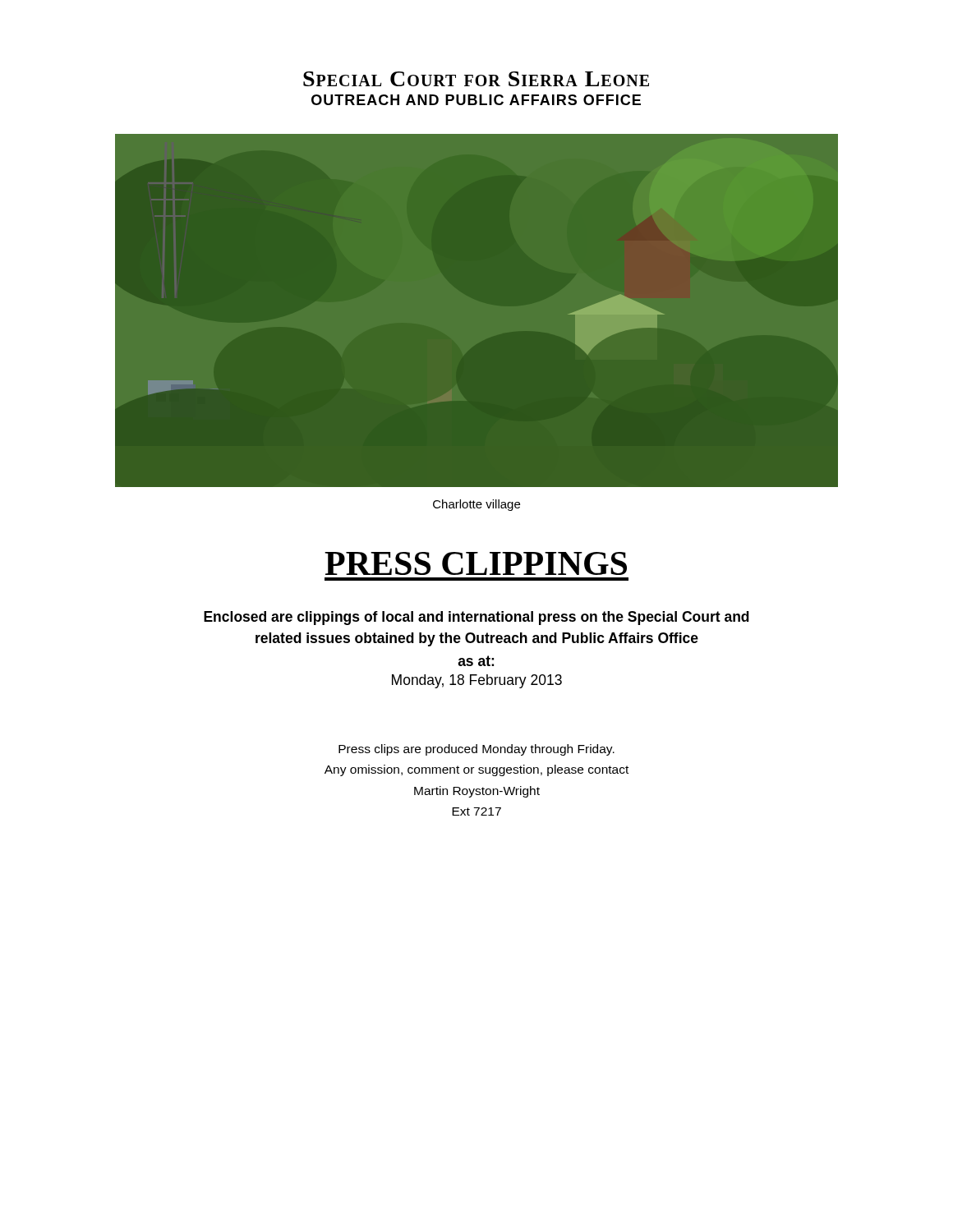Find the text block that reads "Enclosed are clippings of local"
Screen dimensions: 1232x953
point(476,628)
